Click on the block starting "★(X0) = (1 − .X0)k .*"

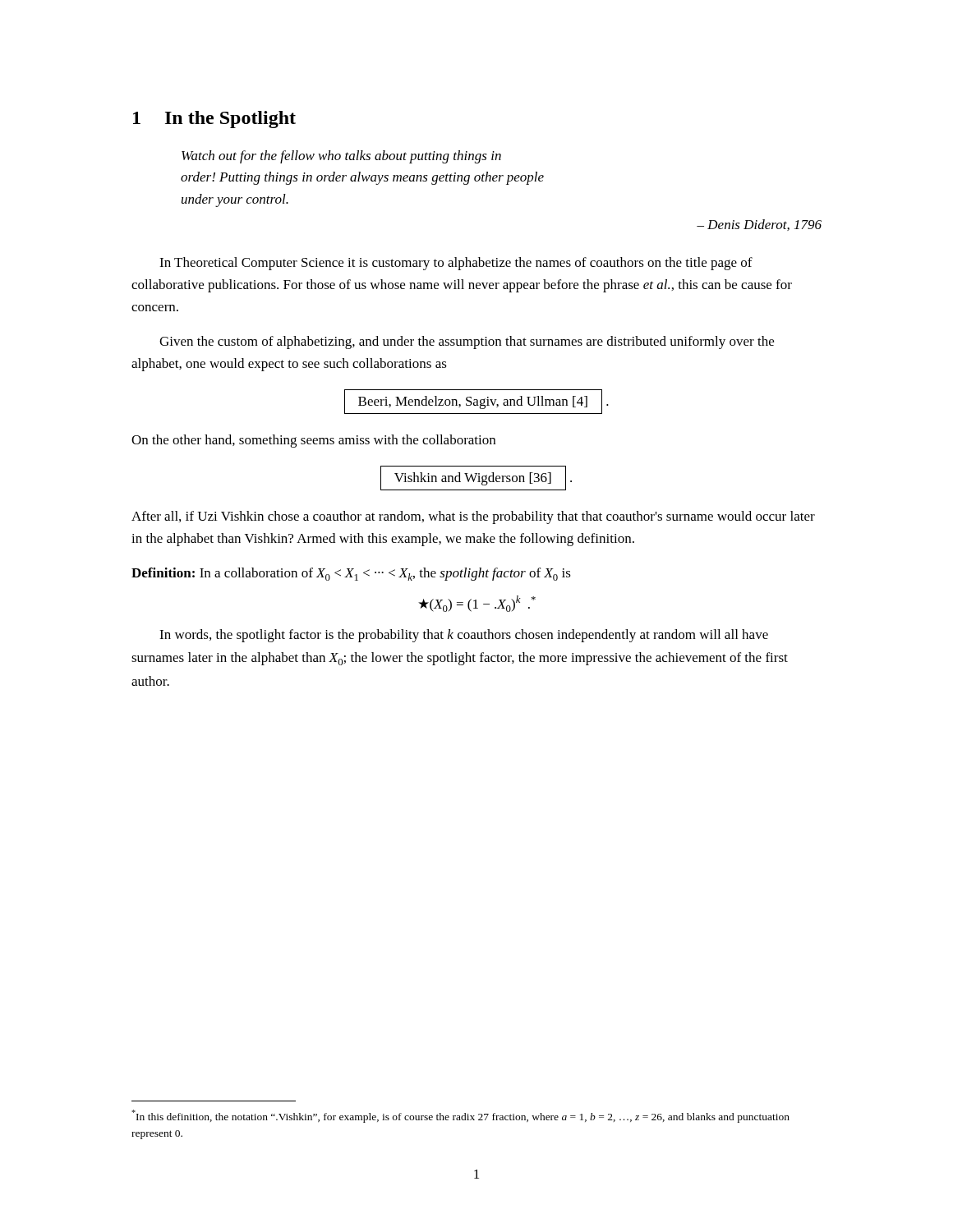click(x=476, y=604)
